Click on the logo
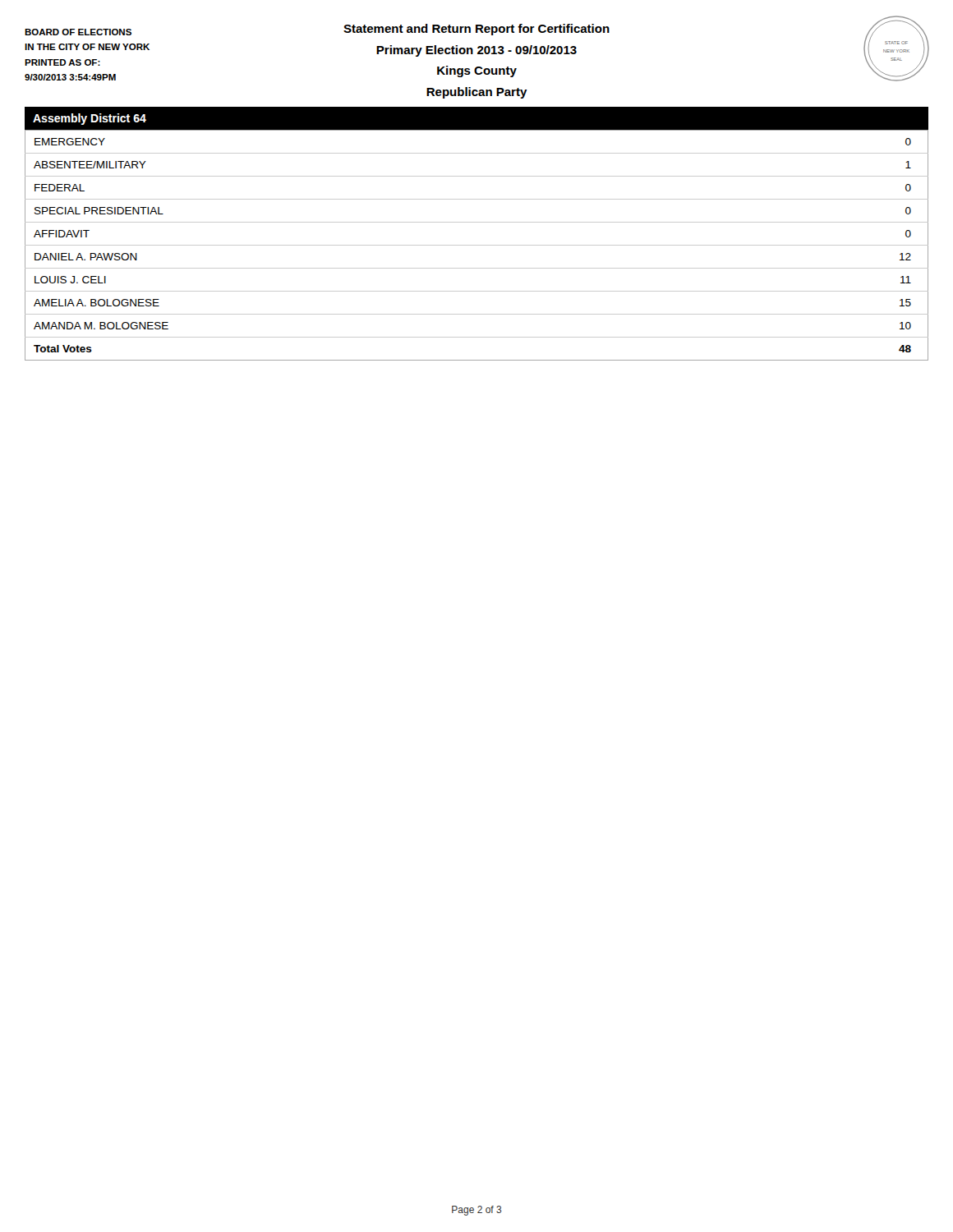 click(x=896, y=48)
